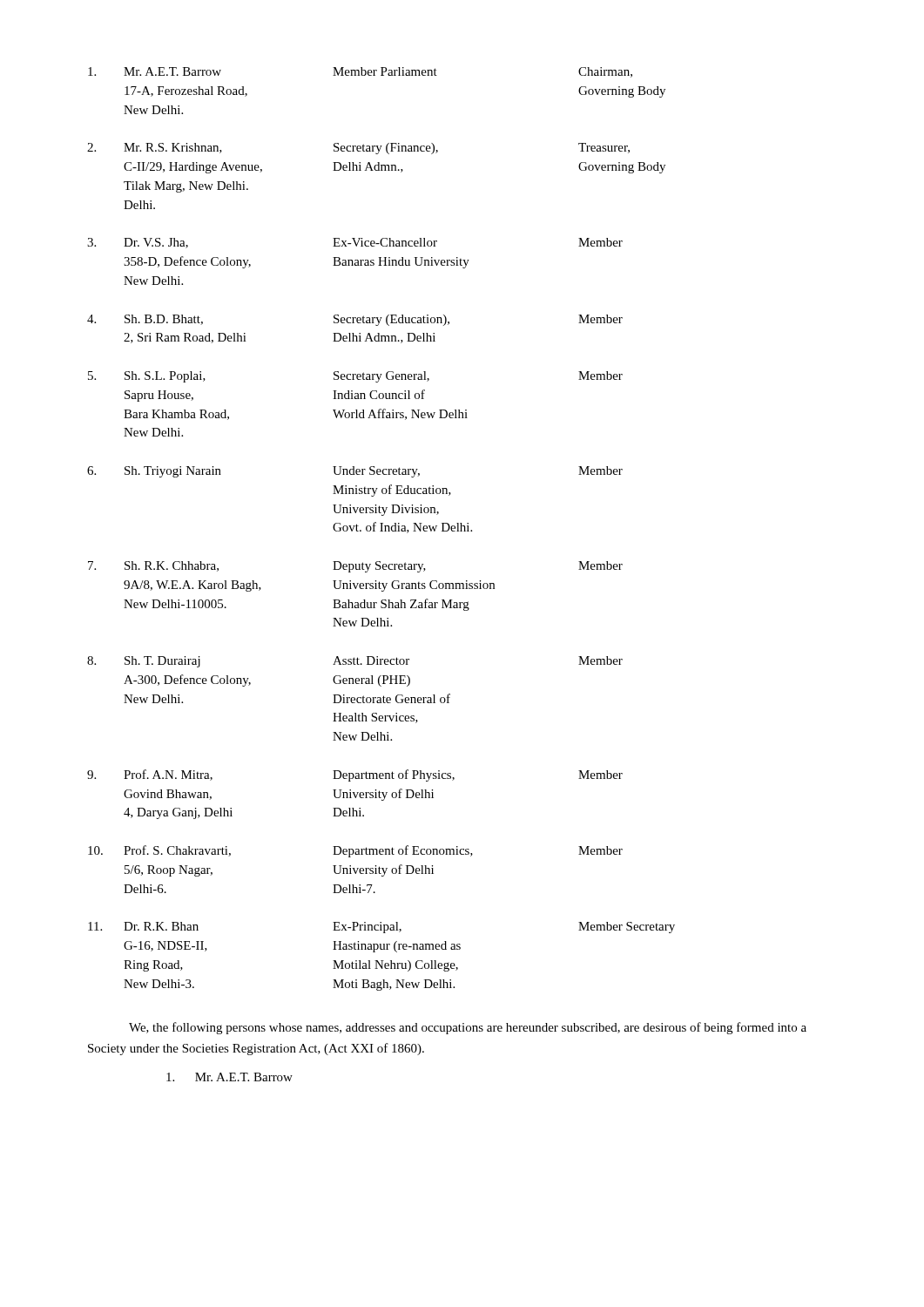Point to the region starting "5. Sh. S.L. Poplai,Sapru"
The image size is (924, 1307).
402,405
